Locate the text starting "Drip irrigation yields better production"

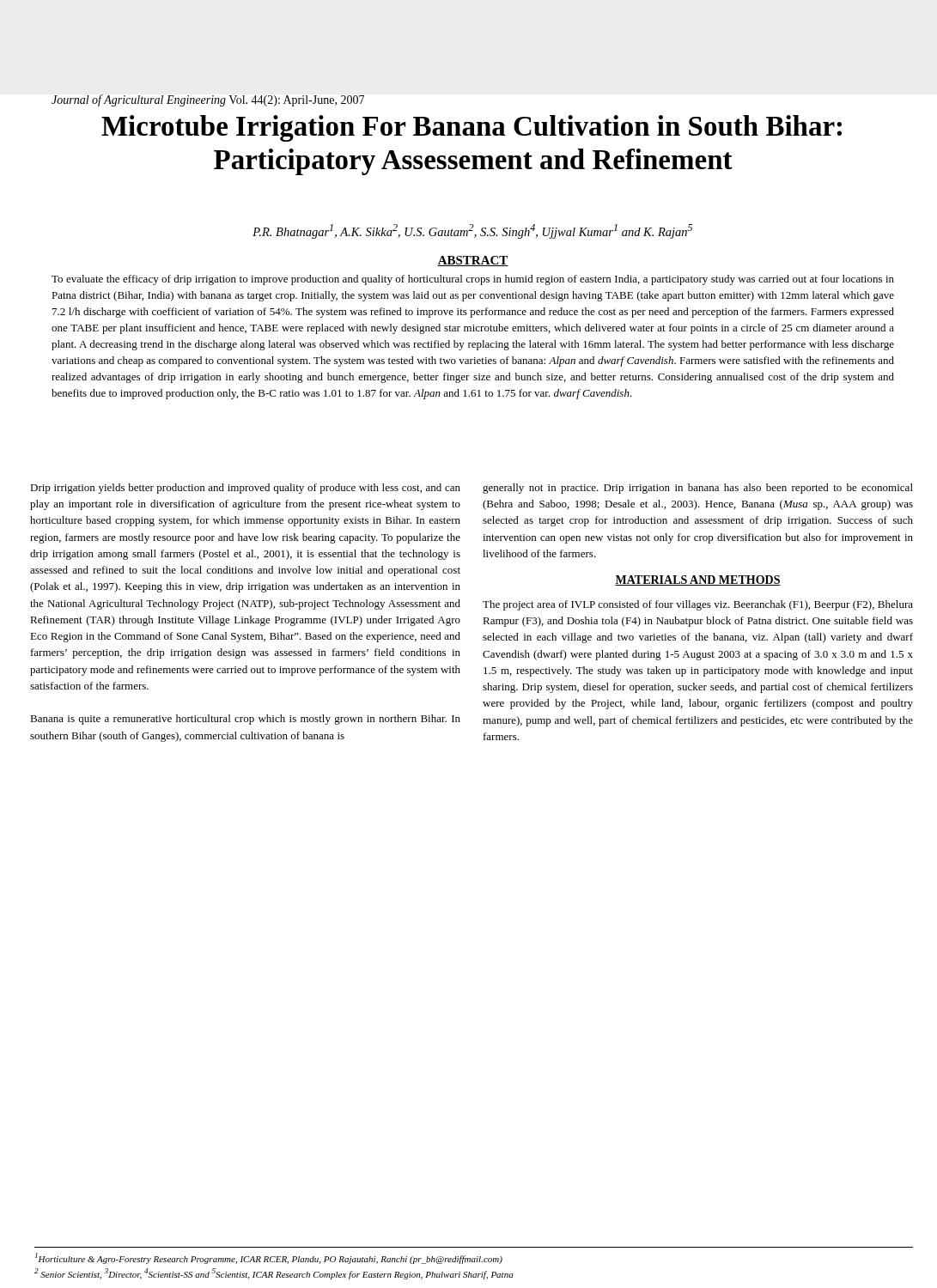(x=245, y=611)
